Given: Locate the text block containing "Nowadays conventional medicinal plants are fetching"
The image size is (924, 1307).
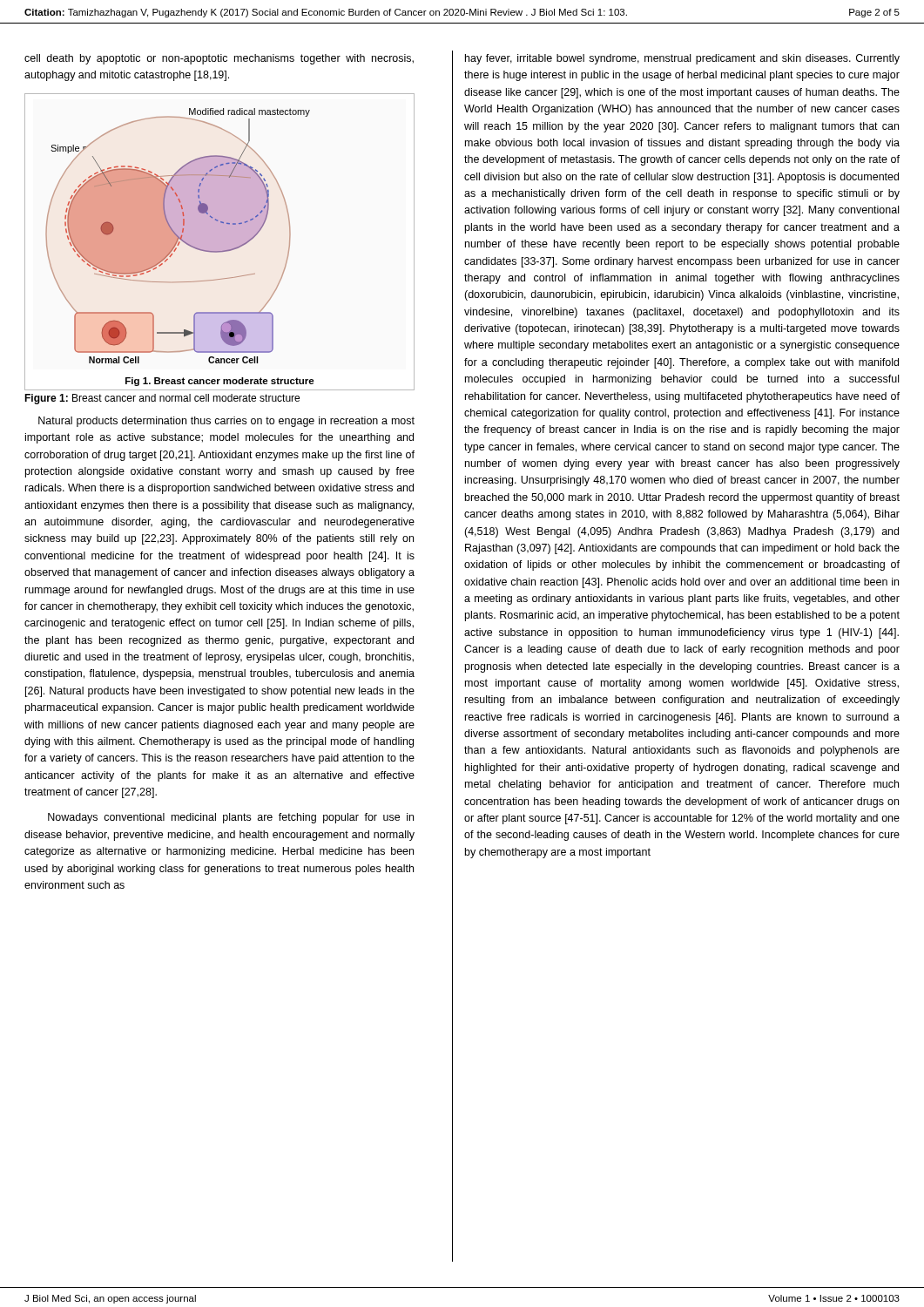Looking at the screenshot, I should click(219, 851).
